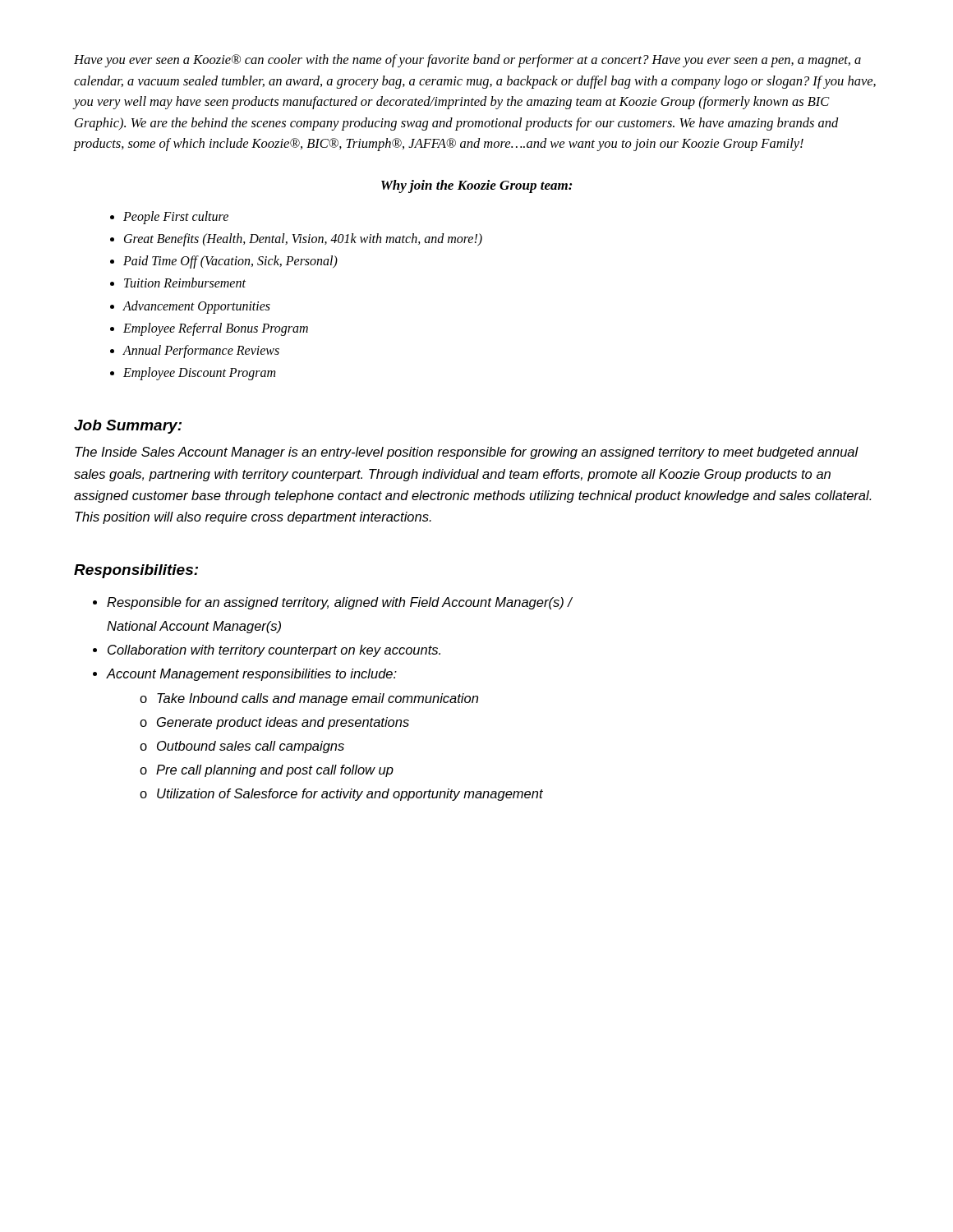The width and height of the screenshot is (953, 1232).
Task: Navigate to the region starting "Annual Performance Reviews"
Action: point(201,350)
